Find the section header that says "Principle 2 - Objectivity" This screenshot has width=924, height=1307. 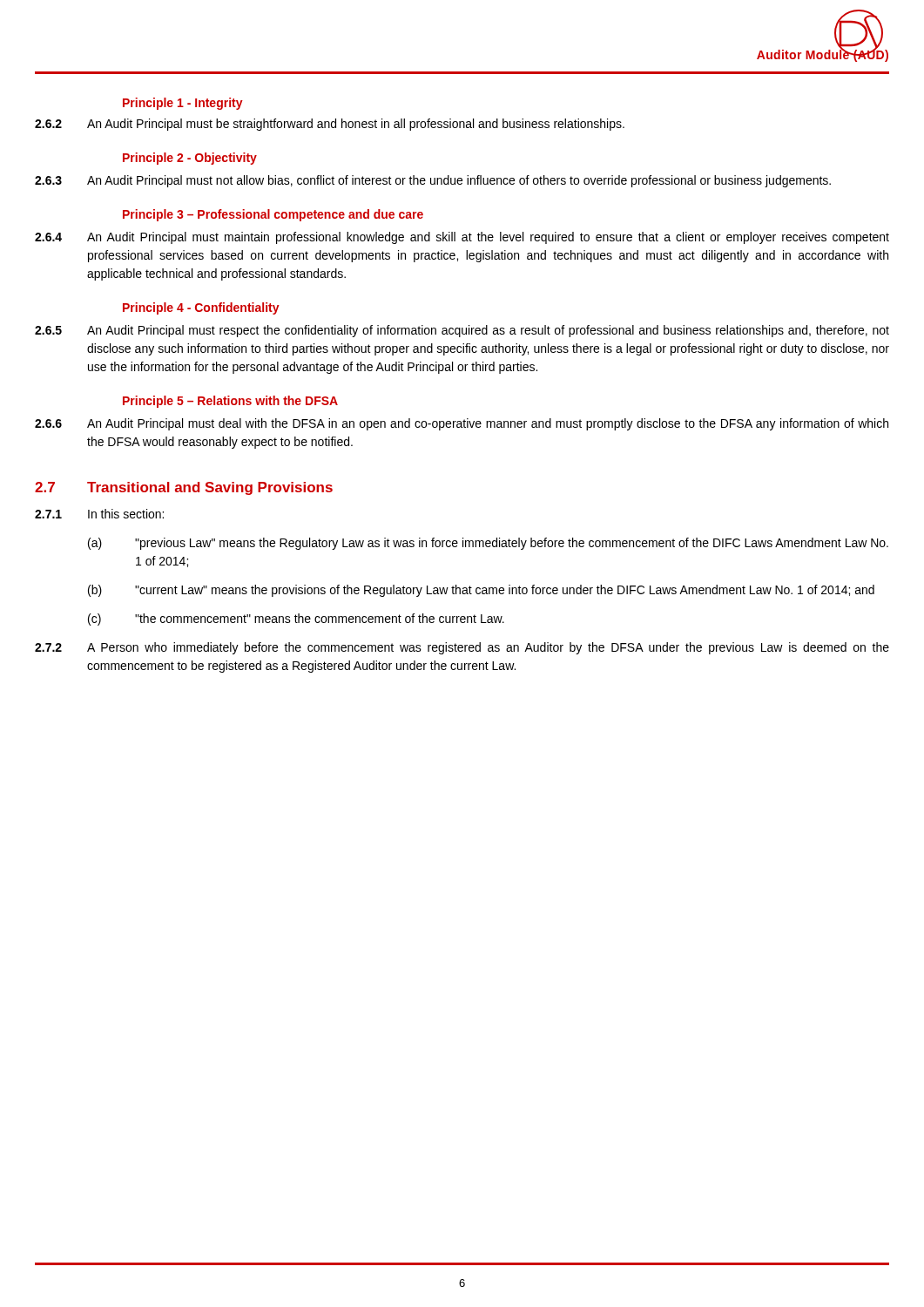(x=189, y=158)
